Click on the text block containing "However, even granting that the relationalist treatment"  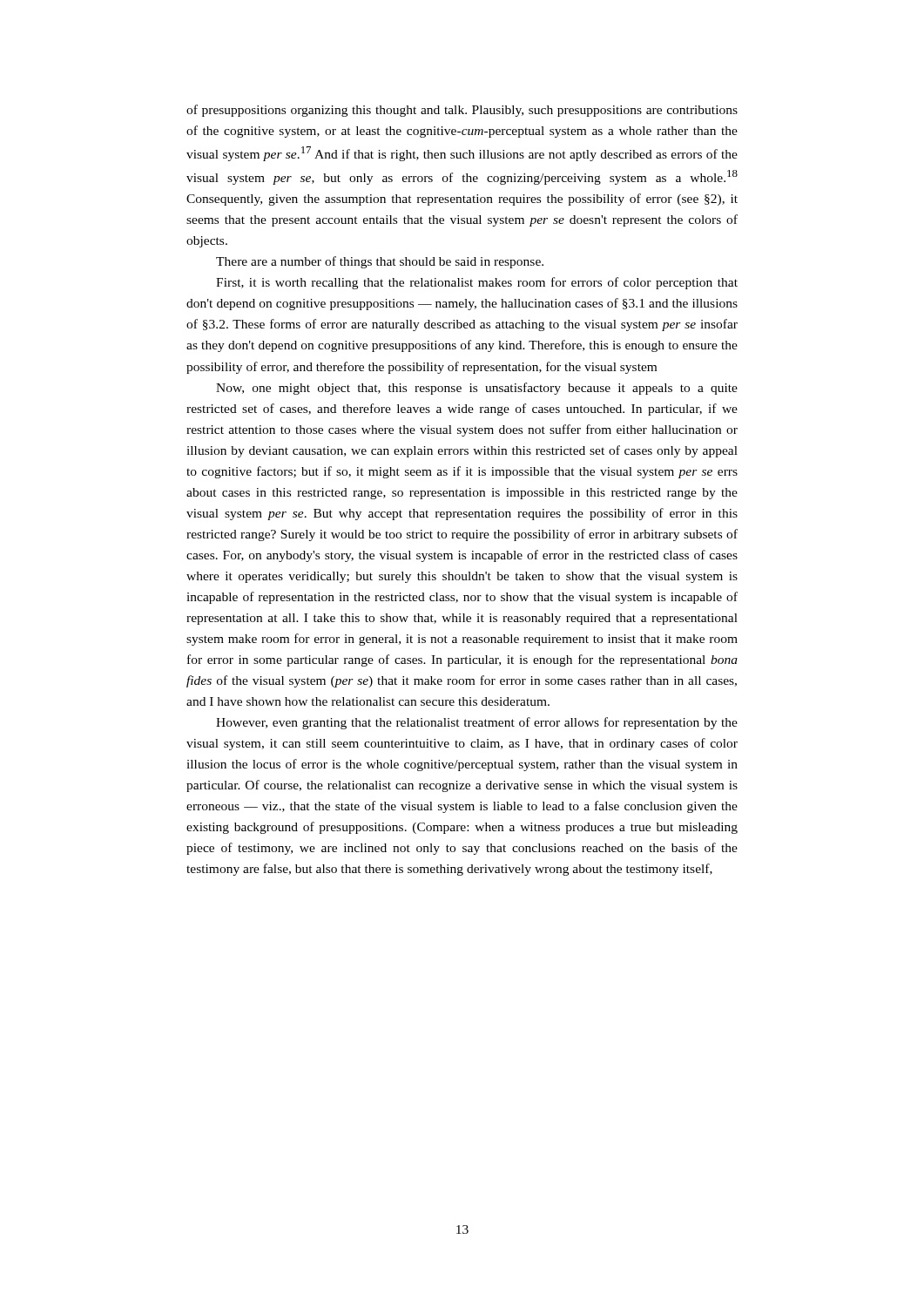click(462, 795)
